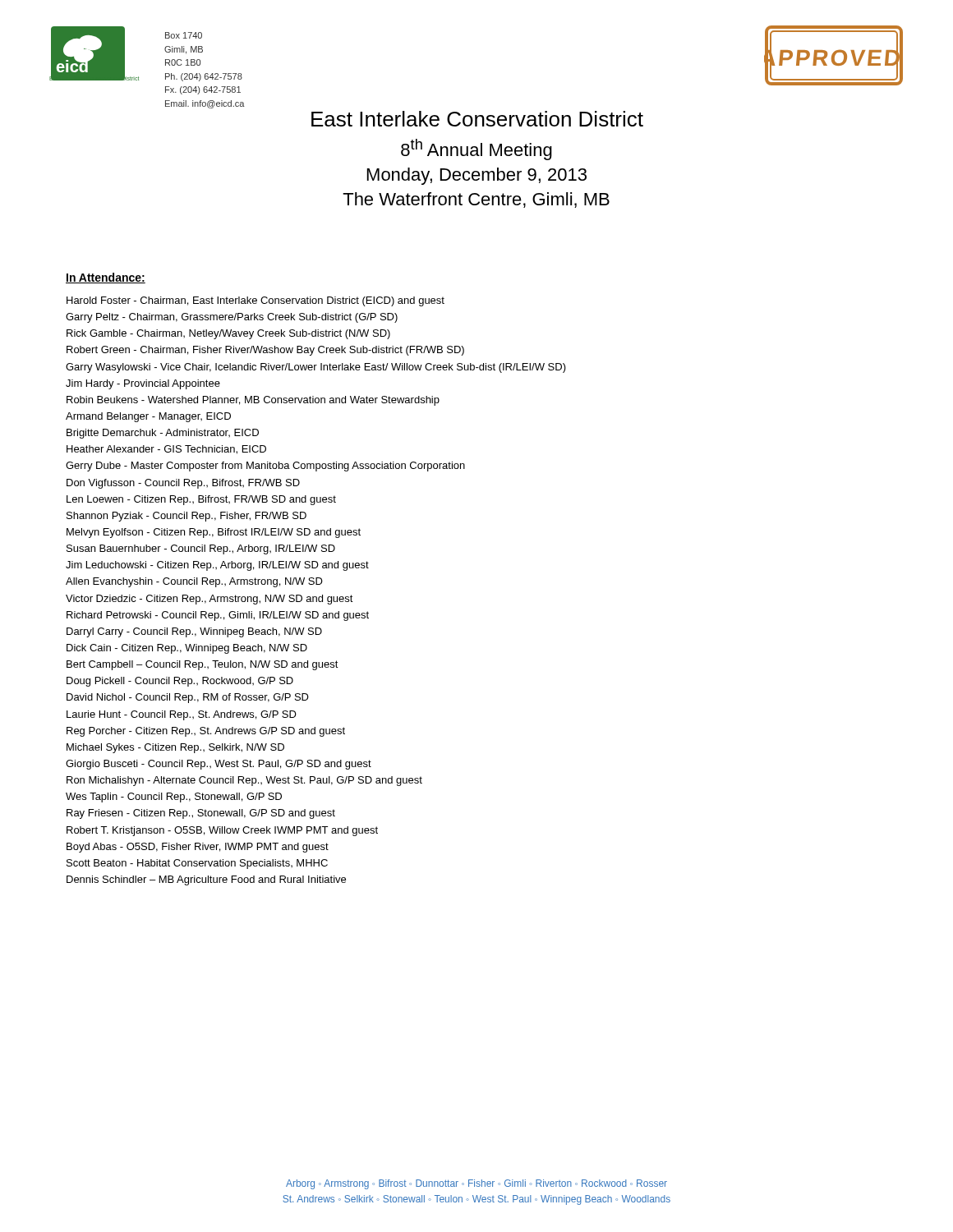Screen dimensions: 1232x953
Task: Select the text block containing "Box 1740 Gimli, MB R0C 1B0 Ph. (204)"
Action: tap(204, 69)
